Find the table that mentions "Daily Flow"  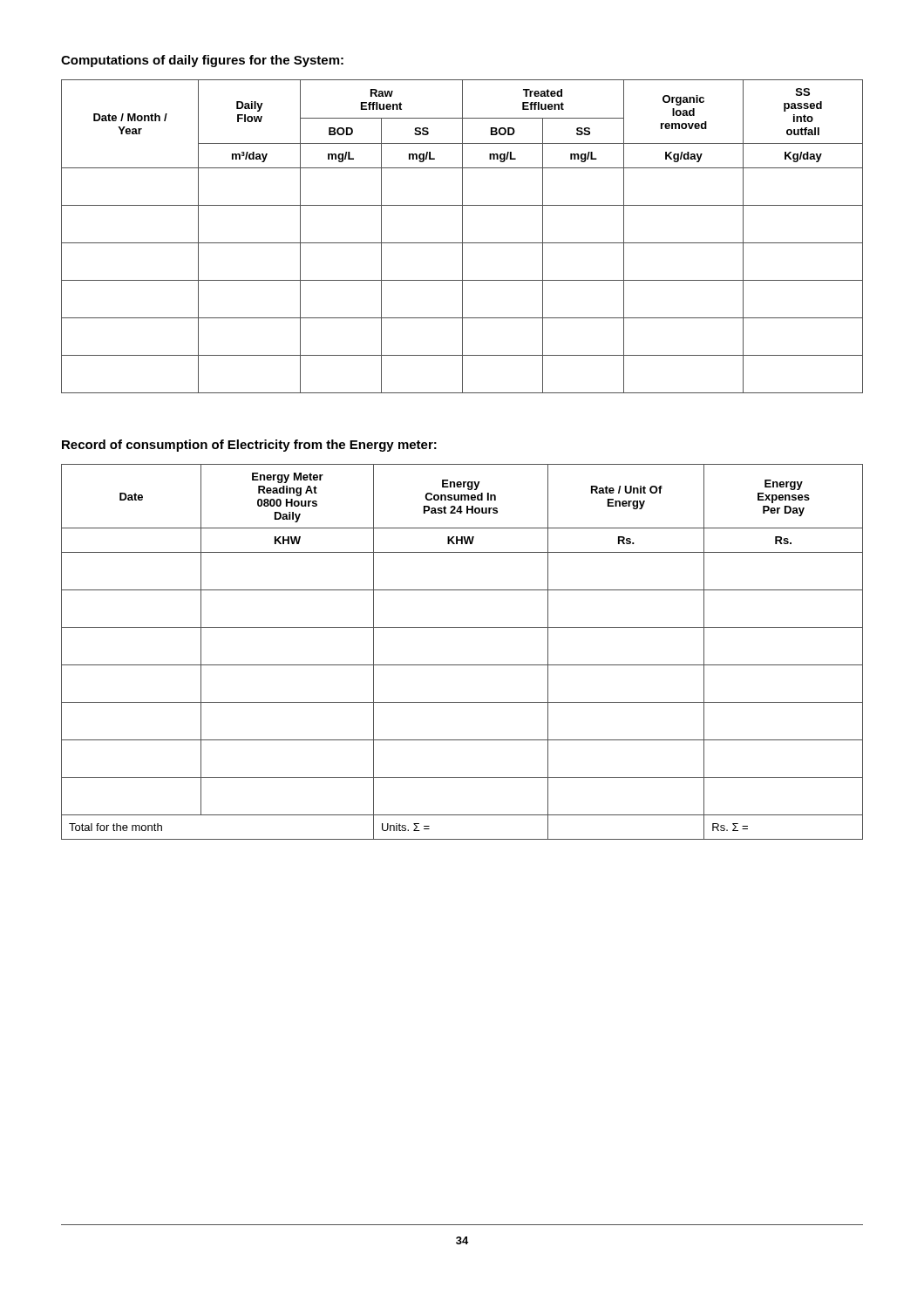[x=462, y=236]
